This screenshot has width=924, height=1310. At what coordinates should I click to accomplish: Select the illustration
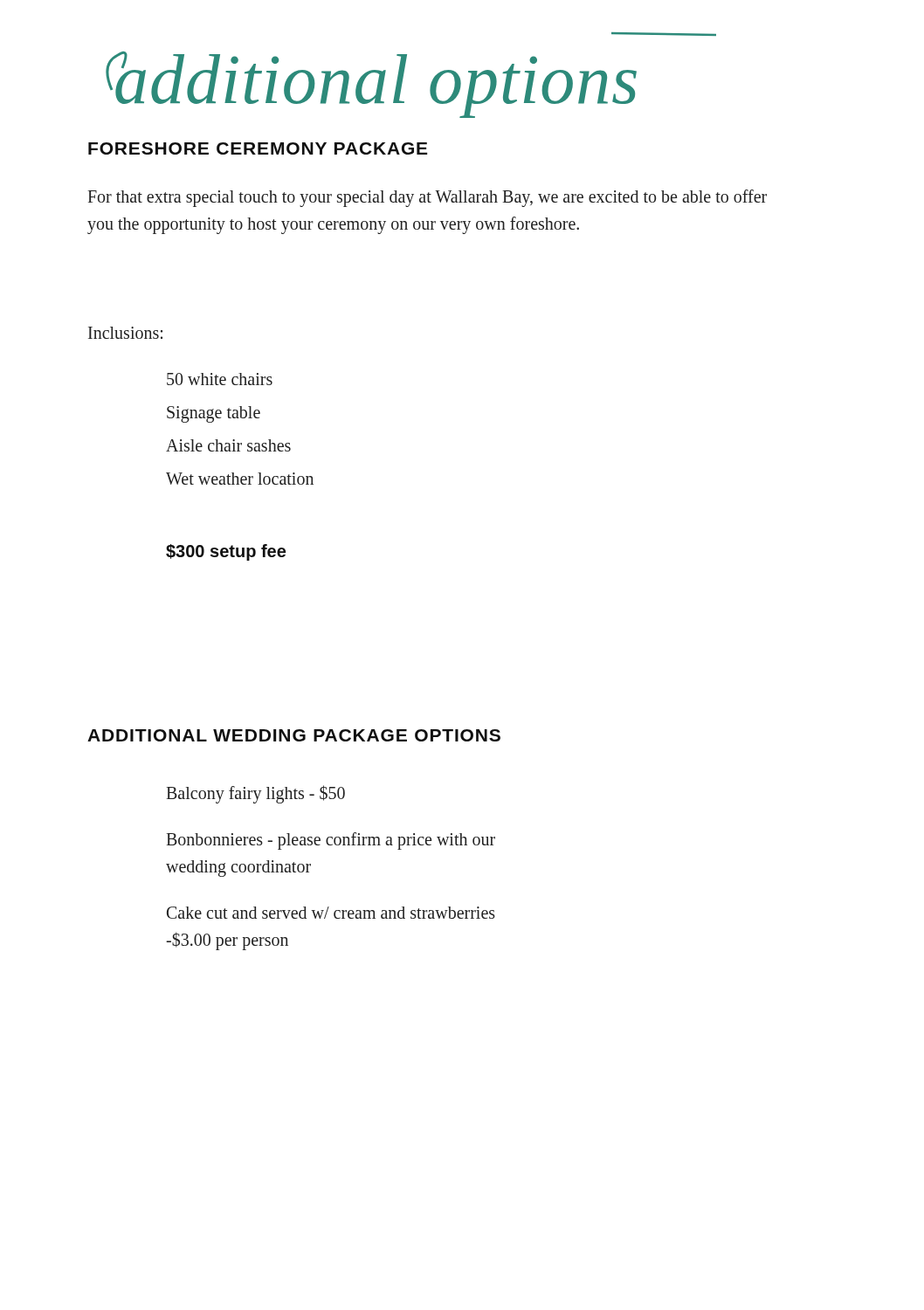[x=410, y=73]
